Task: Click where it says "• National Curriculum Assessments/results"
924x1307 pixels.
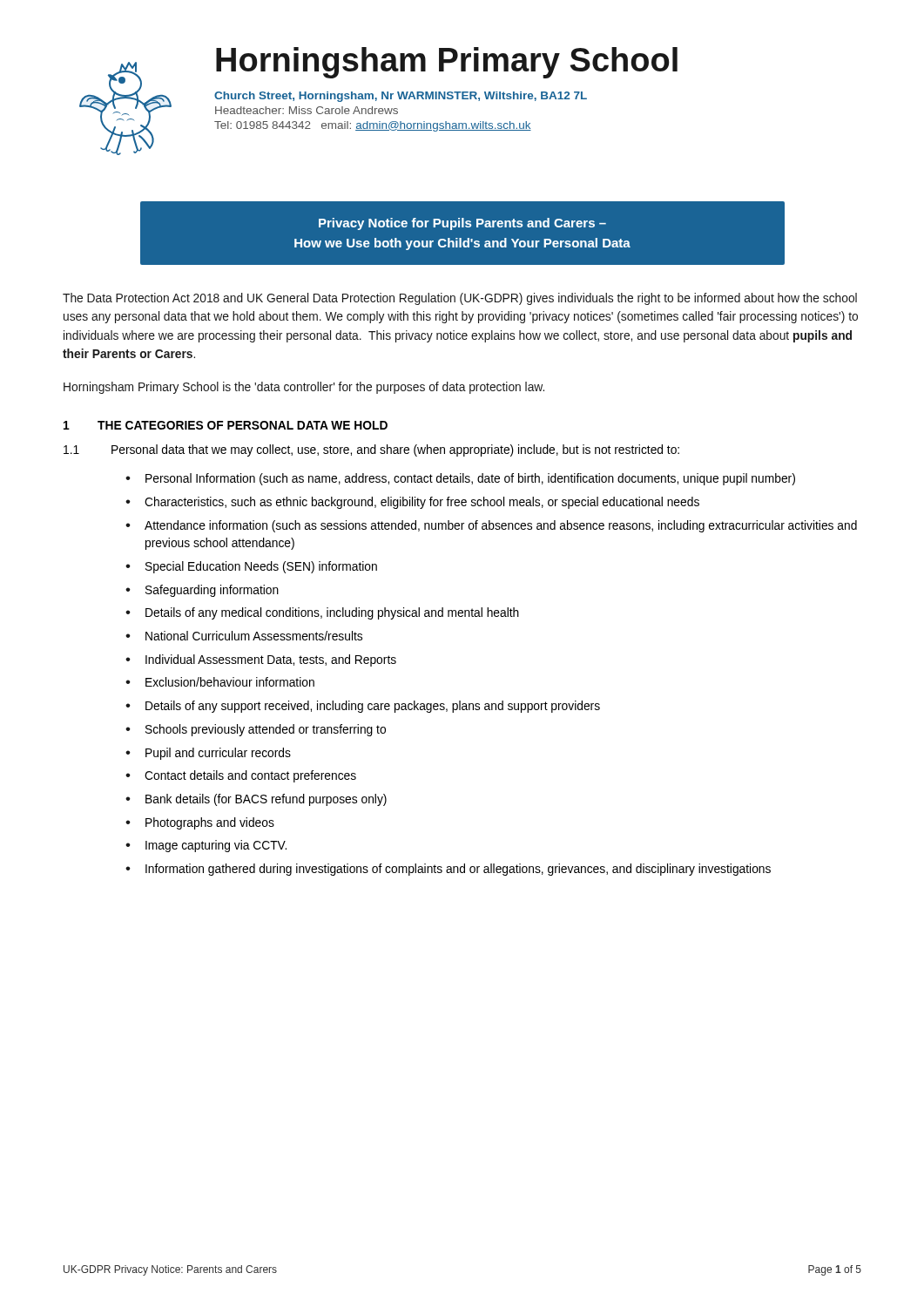Action: (x=244, y=636)
